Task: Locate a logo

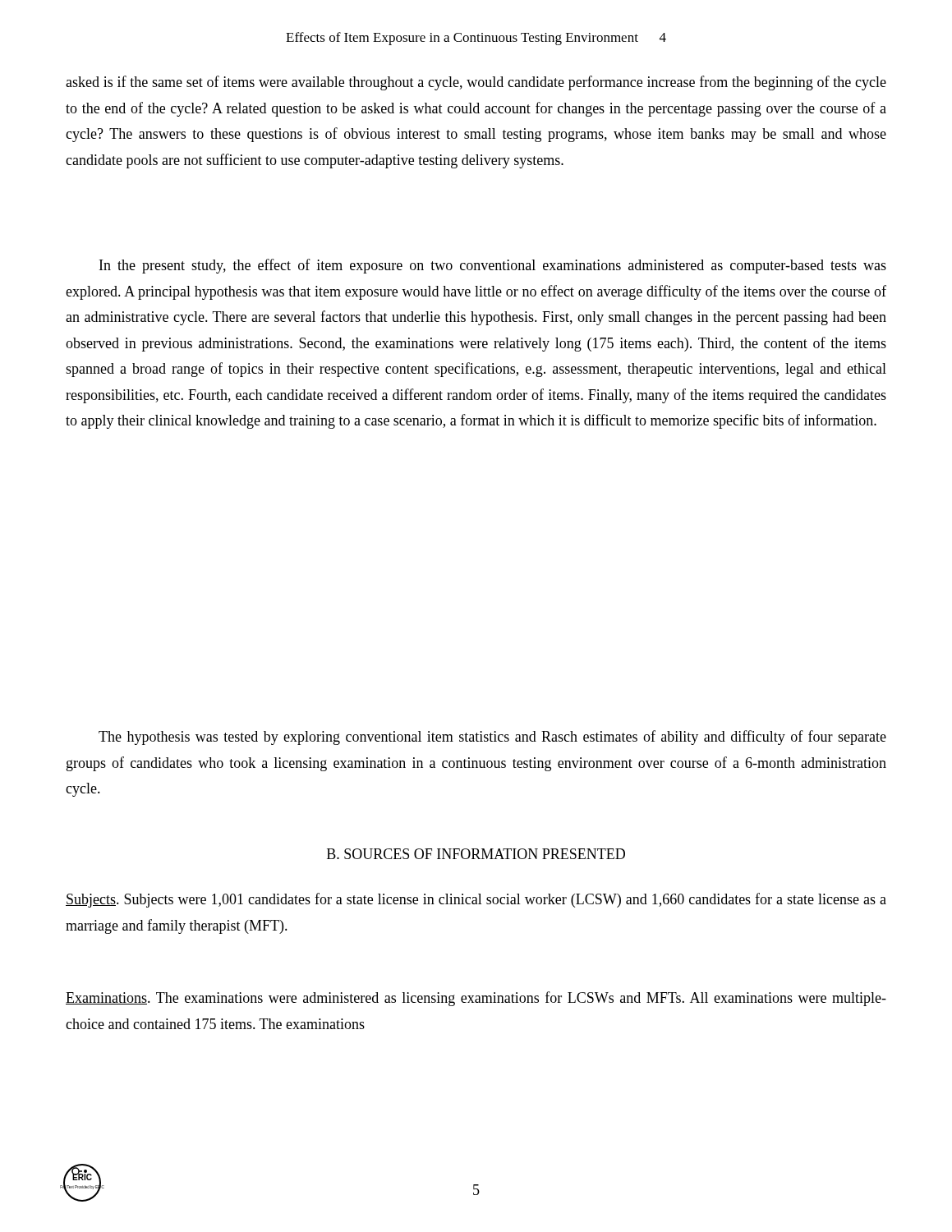Action: pos(82,1184)
